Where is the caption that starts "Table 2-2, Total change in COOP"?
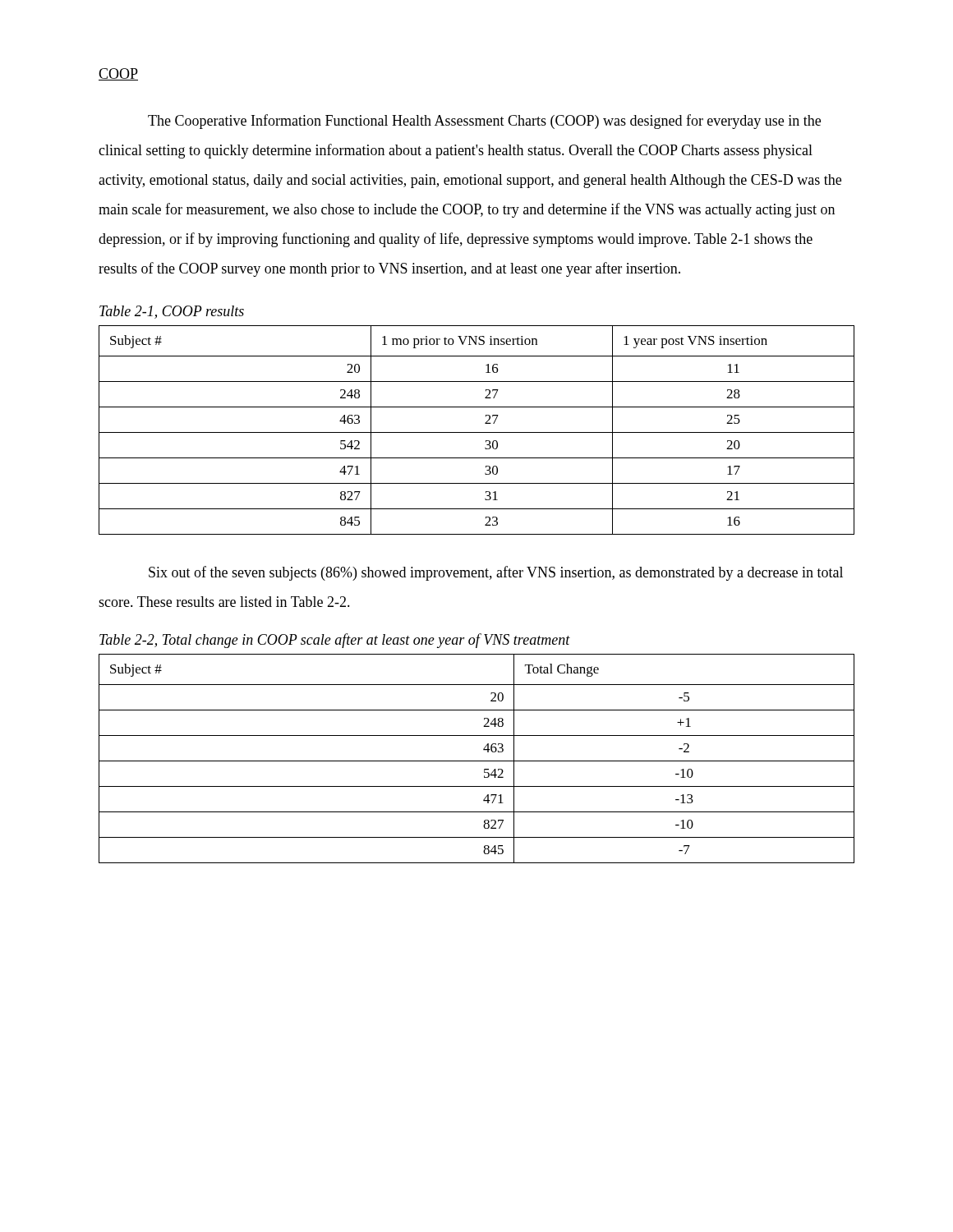This screenshot has width=953, height=1232. [x=334, y=640]
